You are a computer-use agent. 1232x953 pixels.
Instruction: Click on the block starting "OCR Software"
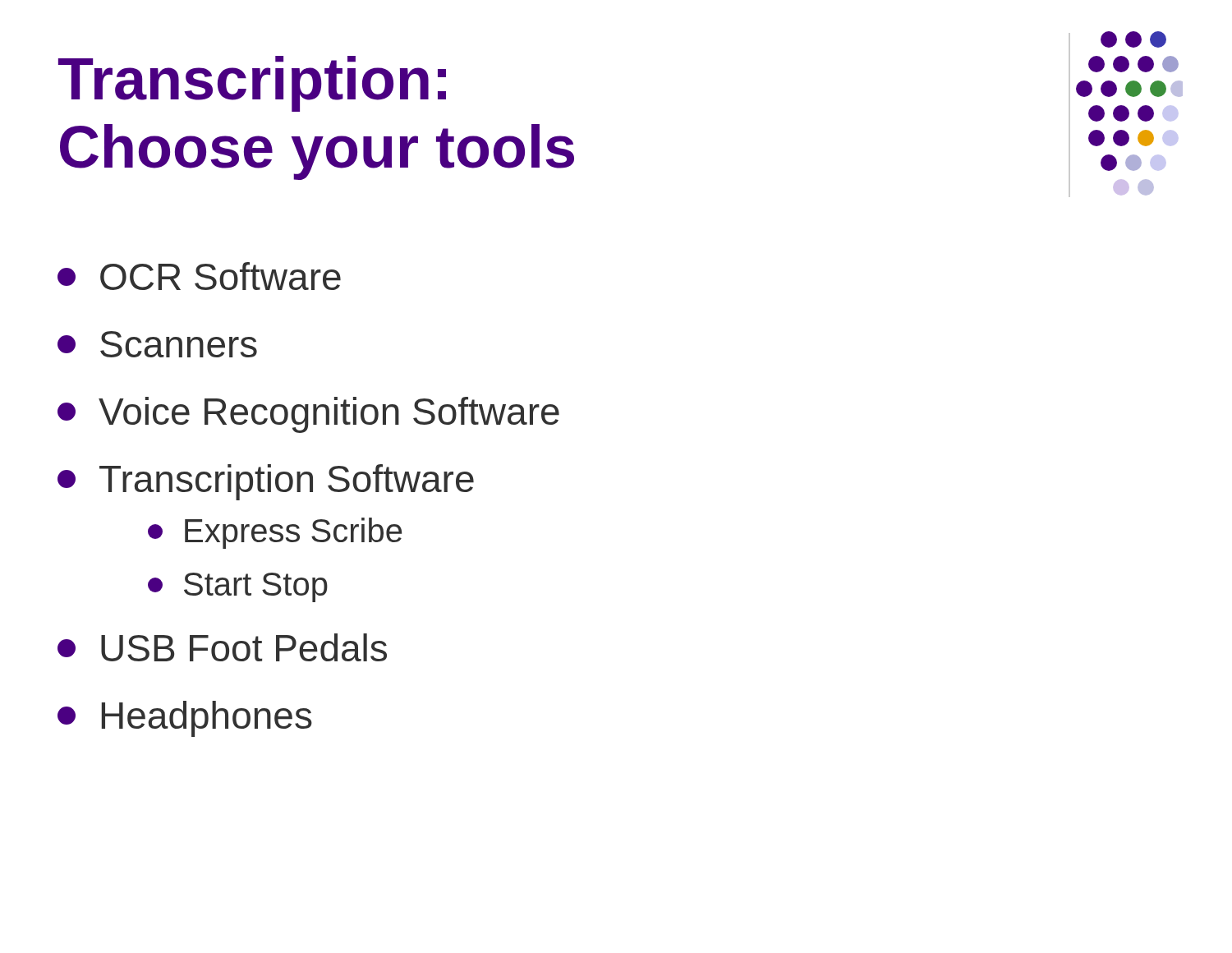click(200, 277)
